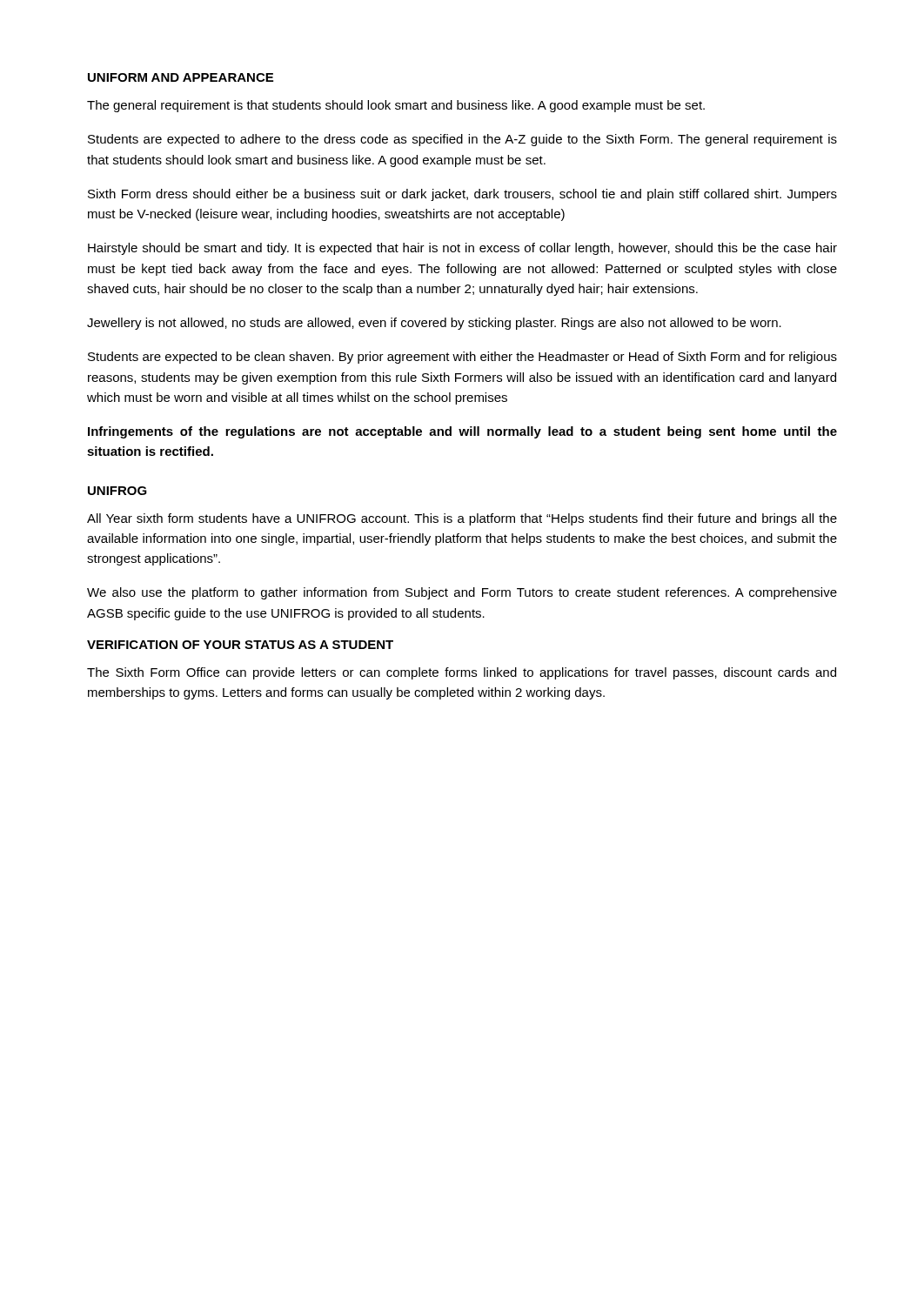Find the text block that reads "Sixth Form dress should"

(462, 203)
